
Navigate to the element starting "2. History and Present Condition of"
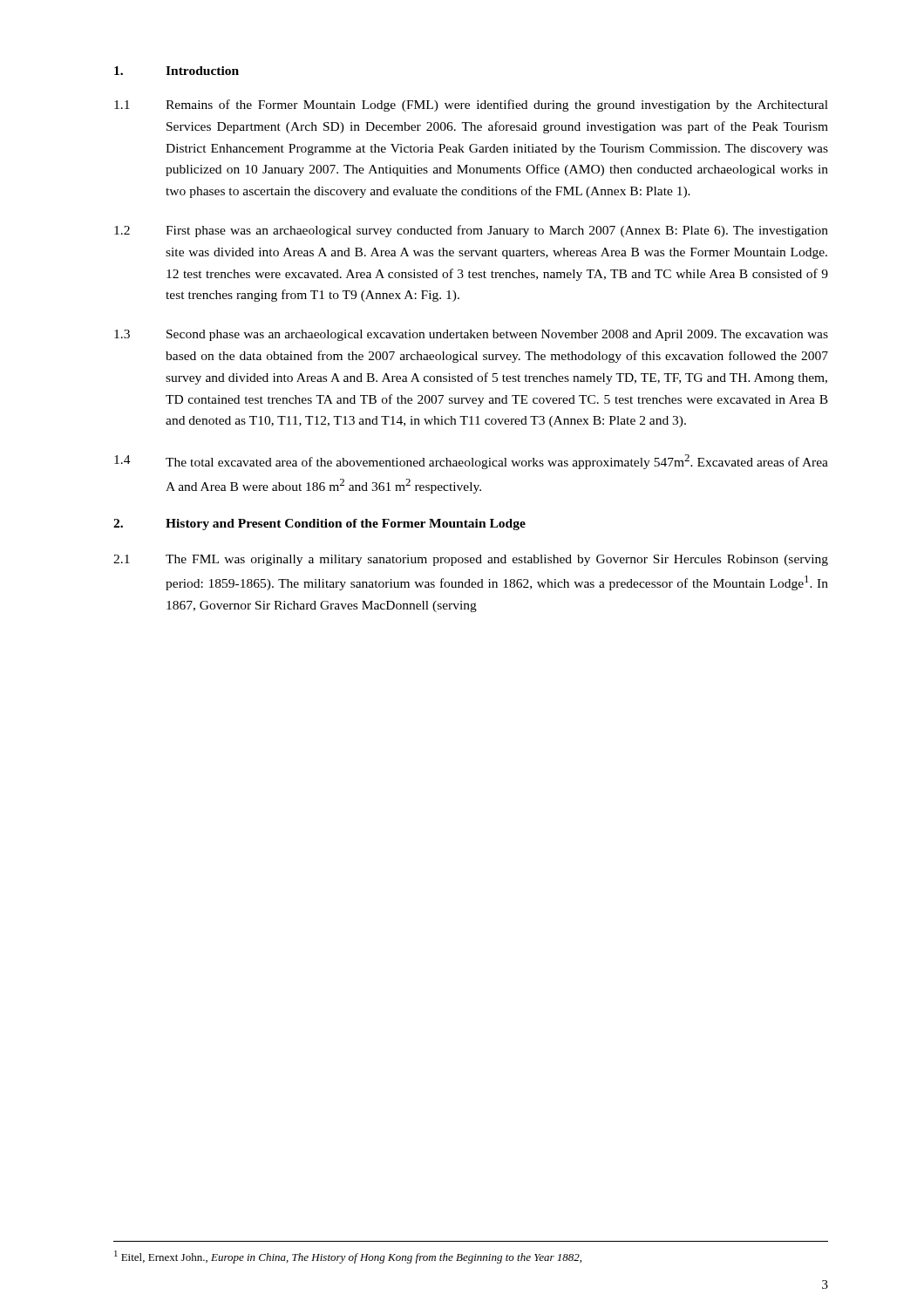319,523
